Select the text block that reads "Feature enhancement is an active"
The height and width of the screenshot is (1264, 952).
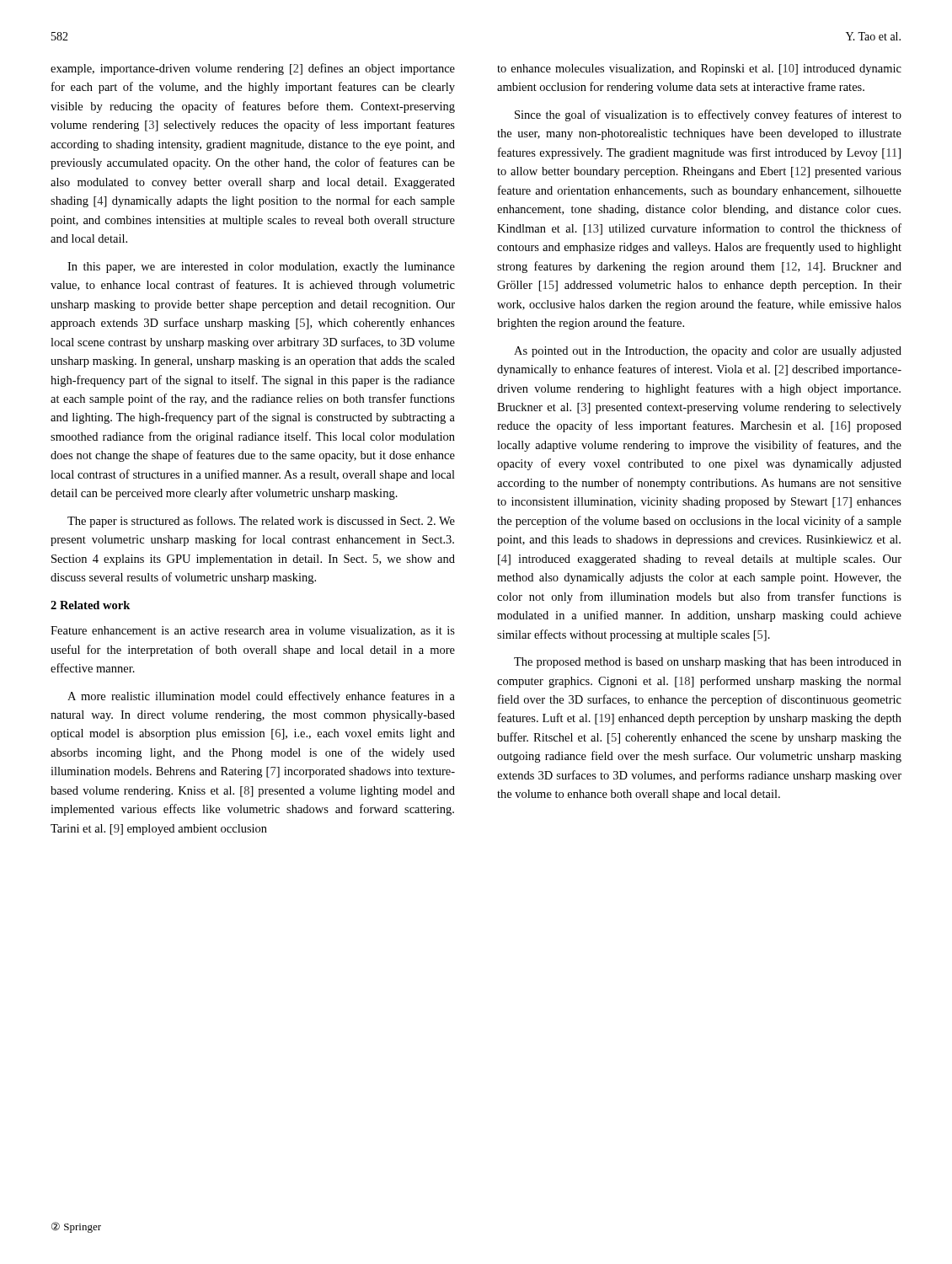[x=253, y=650]
